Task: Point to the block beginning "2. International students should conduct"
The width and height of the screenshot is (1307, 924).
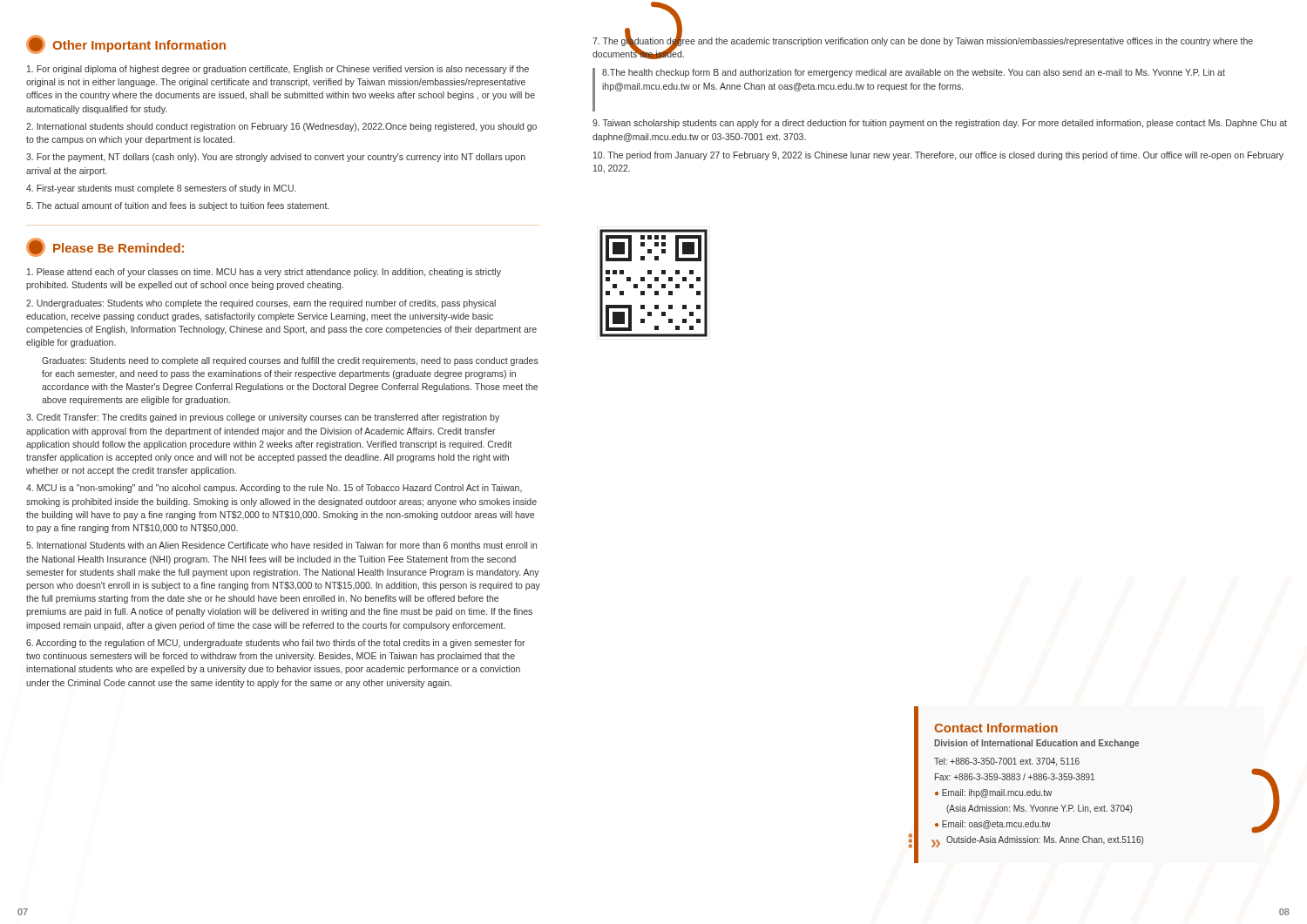Action: [282, 133]
